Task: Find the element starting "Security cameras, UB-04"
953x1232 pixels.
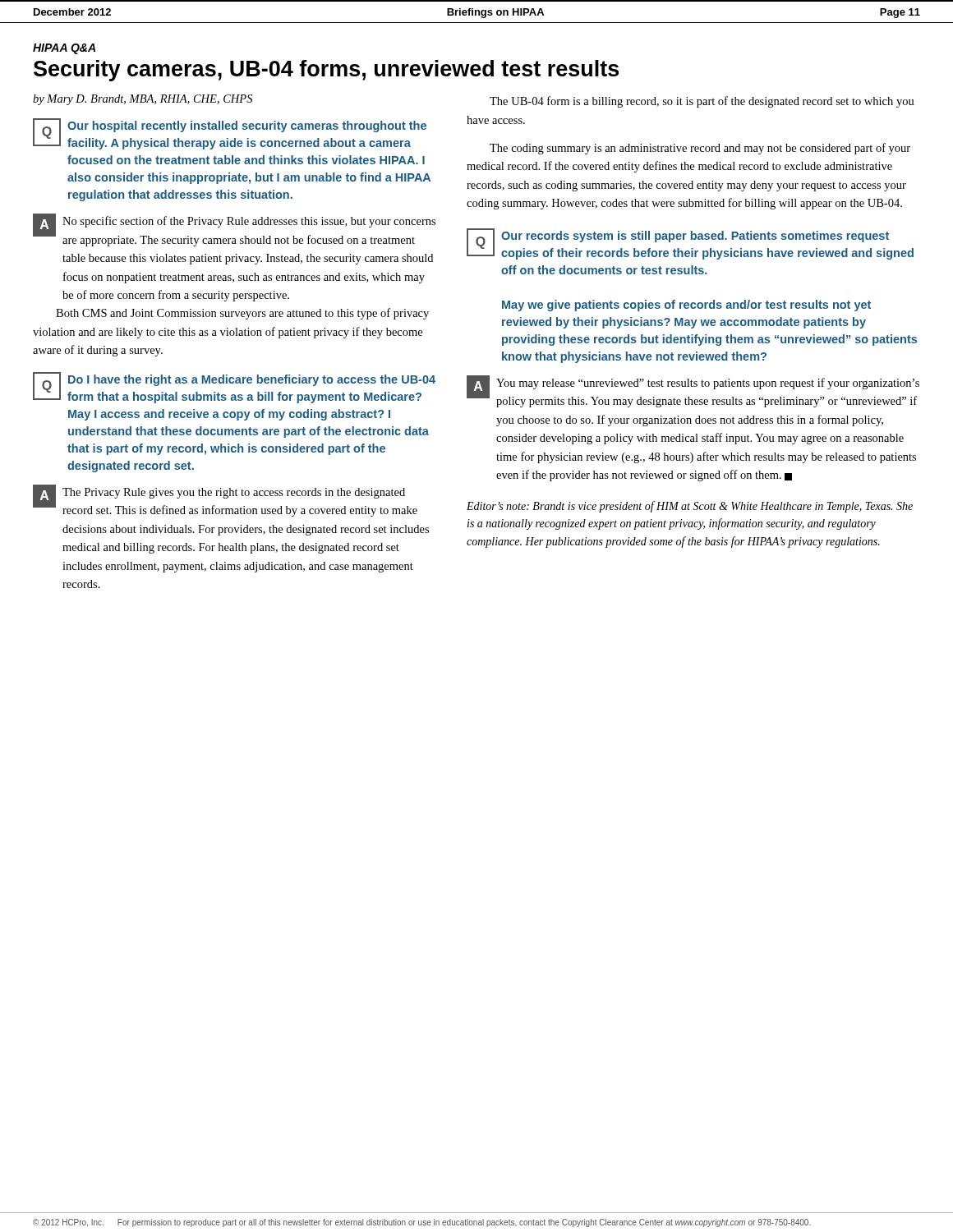Action: (326, 69)
